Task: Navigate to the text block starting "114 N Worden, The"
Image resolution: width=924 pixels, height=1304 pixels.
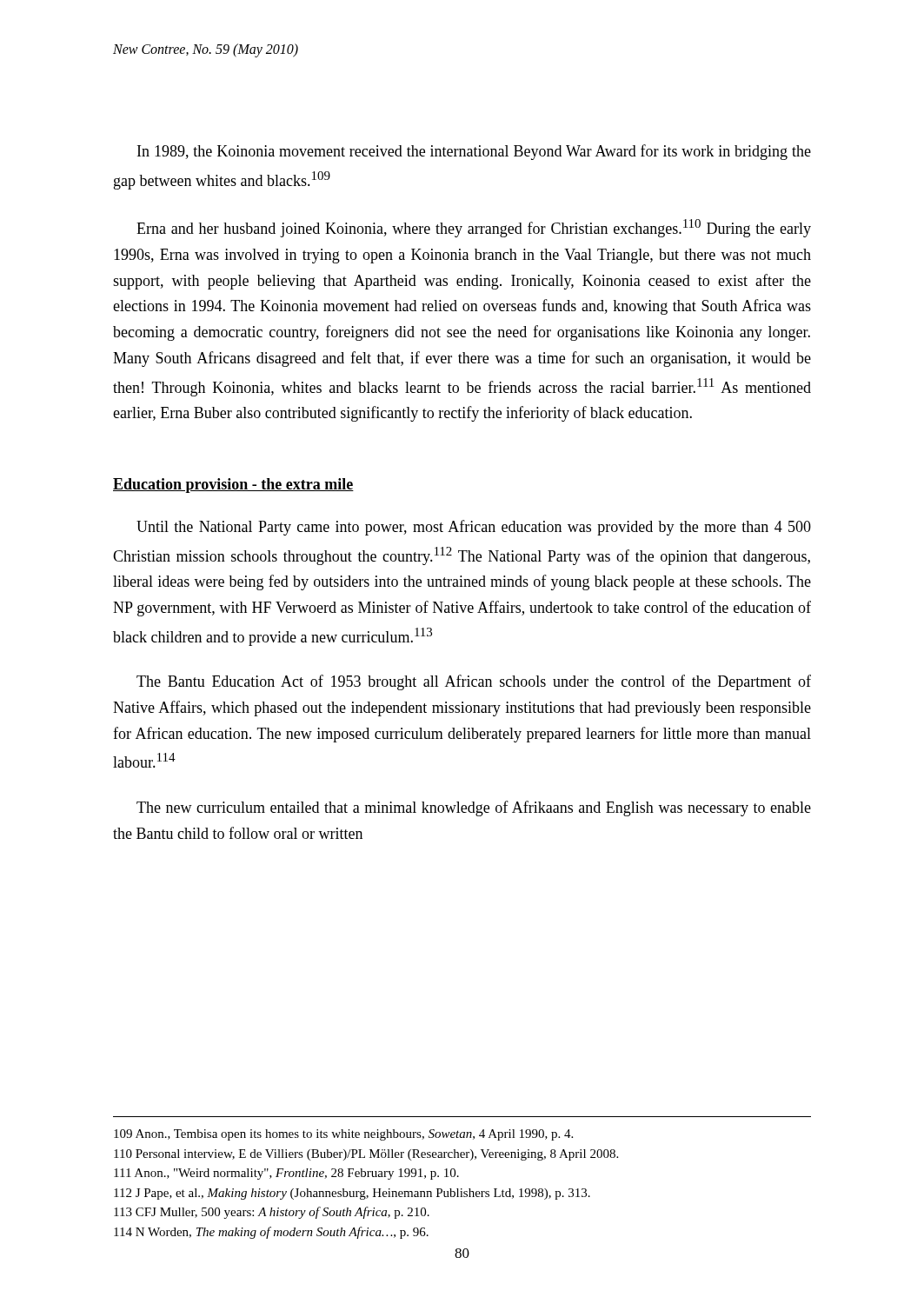Action: click(x=271, y=1231)
